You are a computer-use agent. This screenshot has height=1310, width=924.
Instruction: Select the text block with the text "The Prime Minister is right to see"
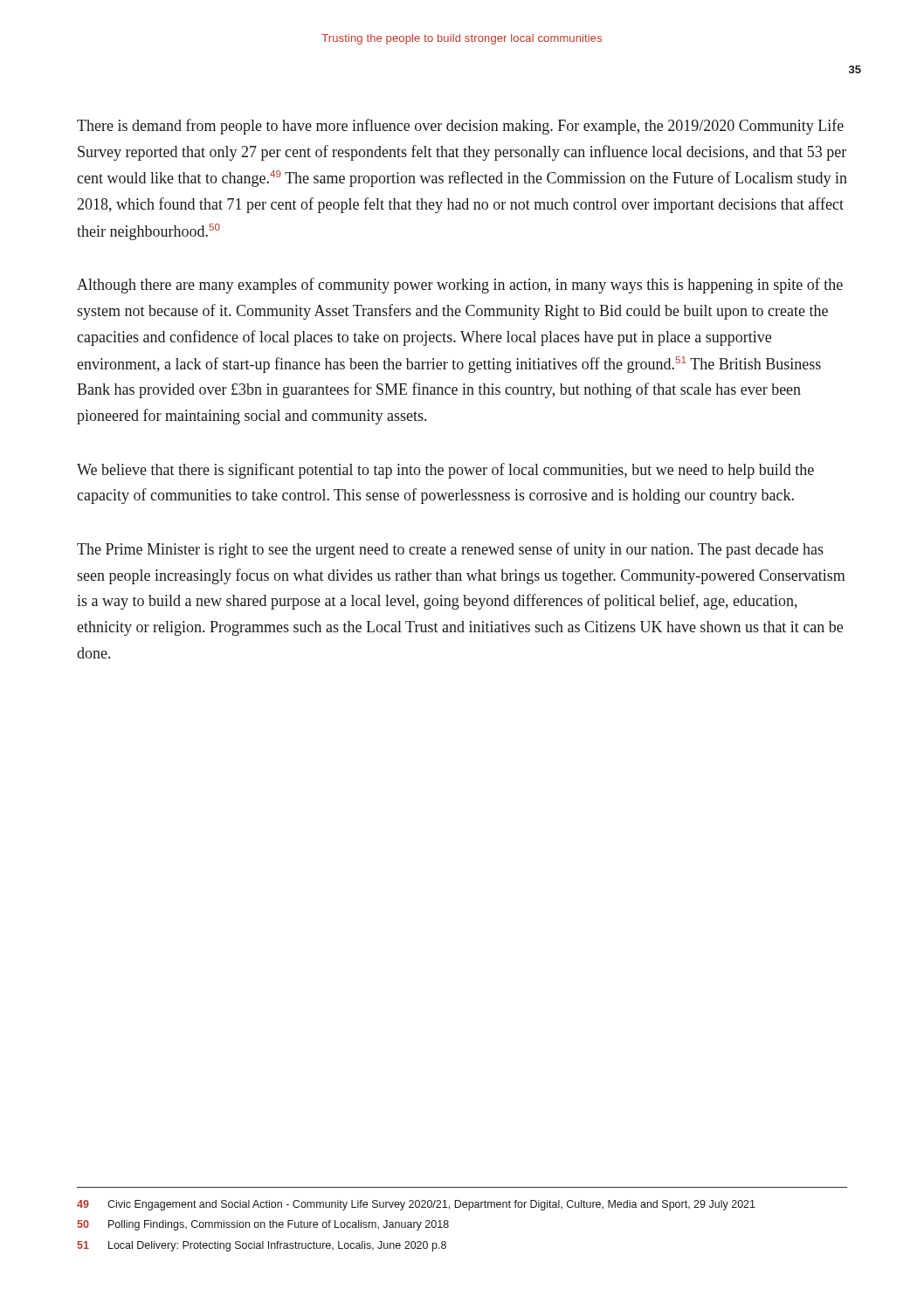pos(461,601)
